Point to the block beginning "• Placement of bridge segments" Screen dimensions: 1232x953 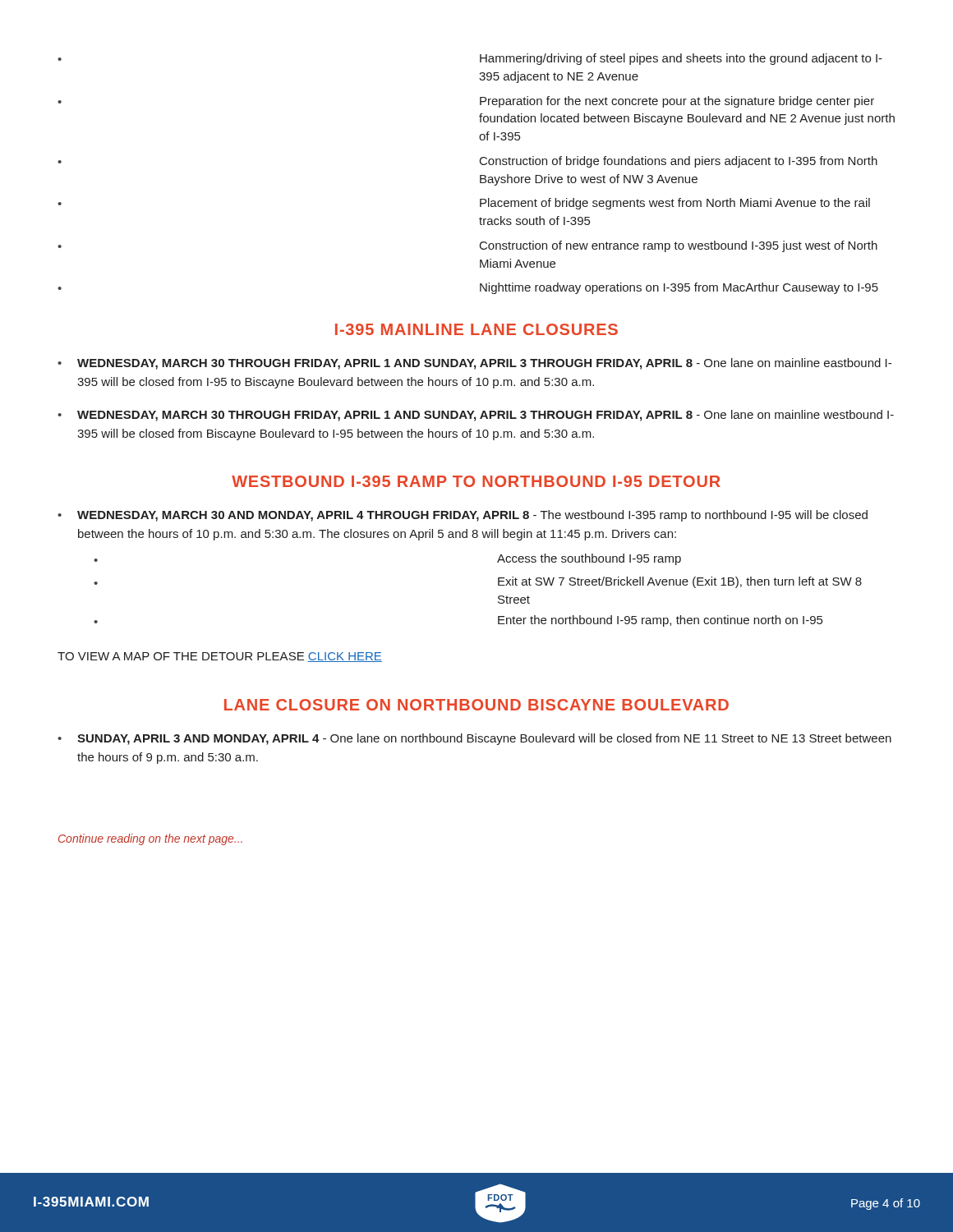[476, 212]
